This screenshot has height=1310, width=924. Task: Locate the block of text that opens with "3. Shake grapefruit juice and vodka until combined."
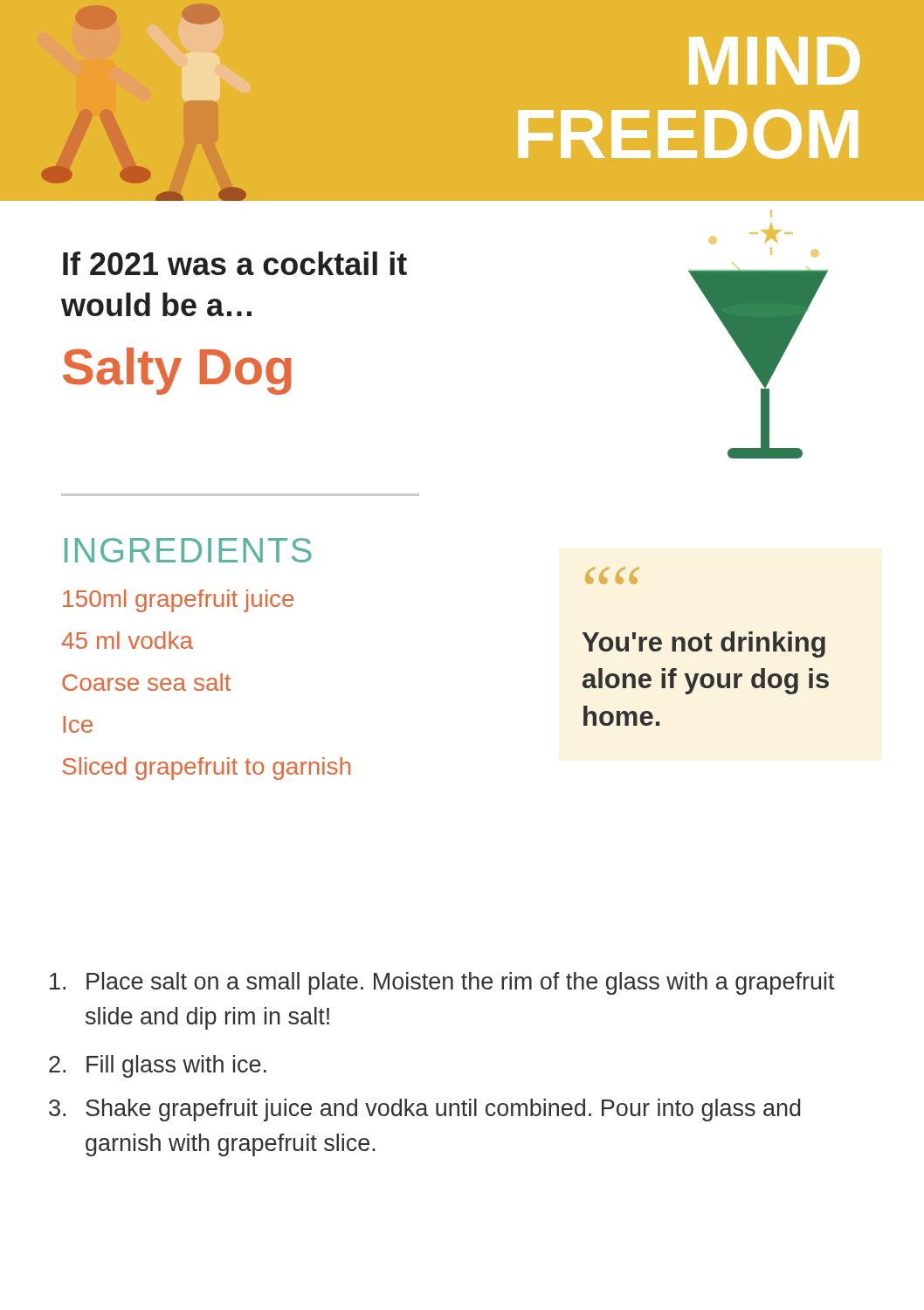(459, 1127)
